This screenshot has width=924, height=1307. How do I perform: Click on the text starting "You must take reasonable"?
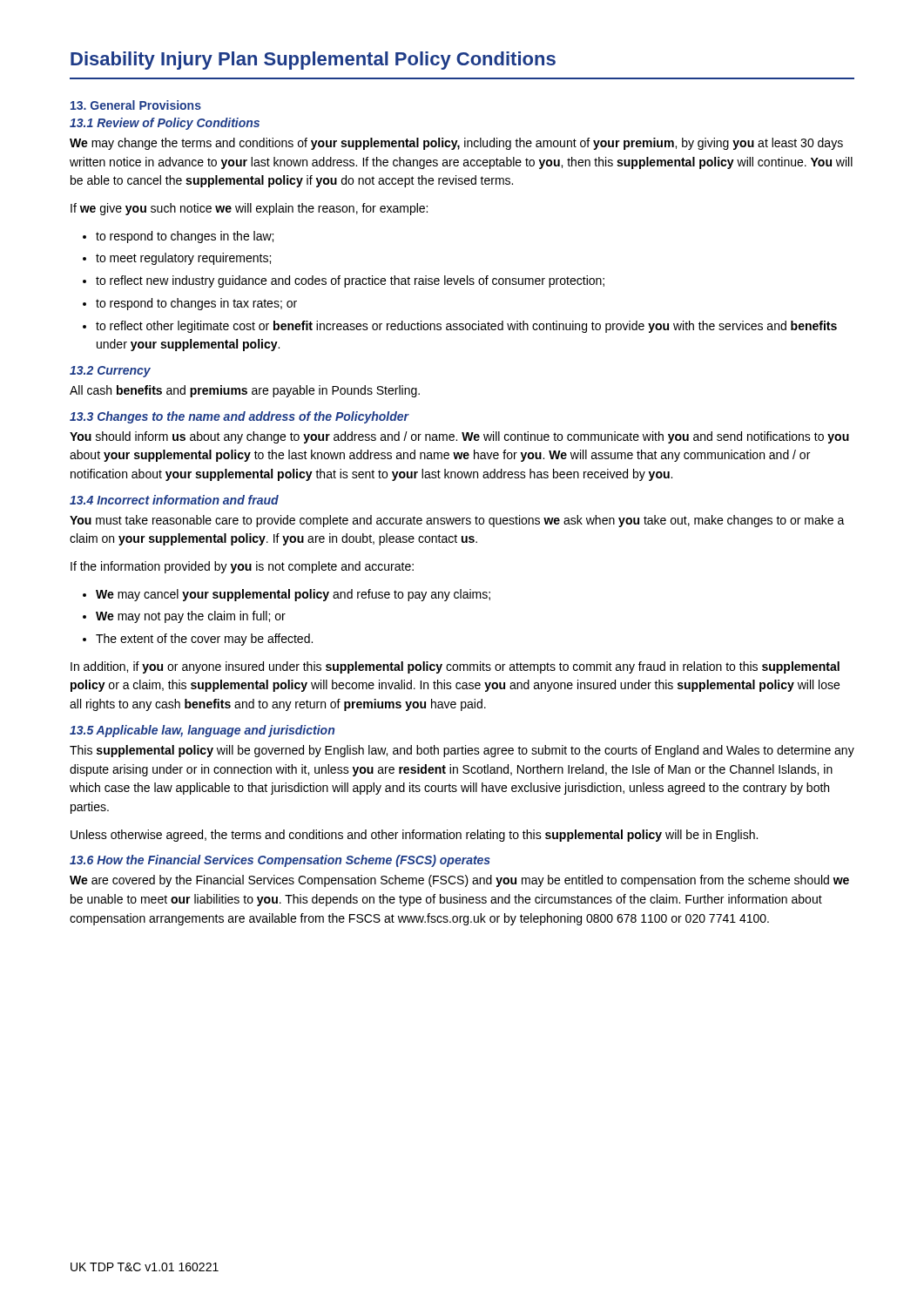click(x=457, y=529)
